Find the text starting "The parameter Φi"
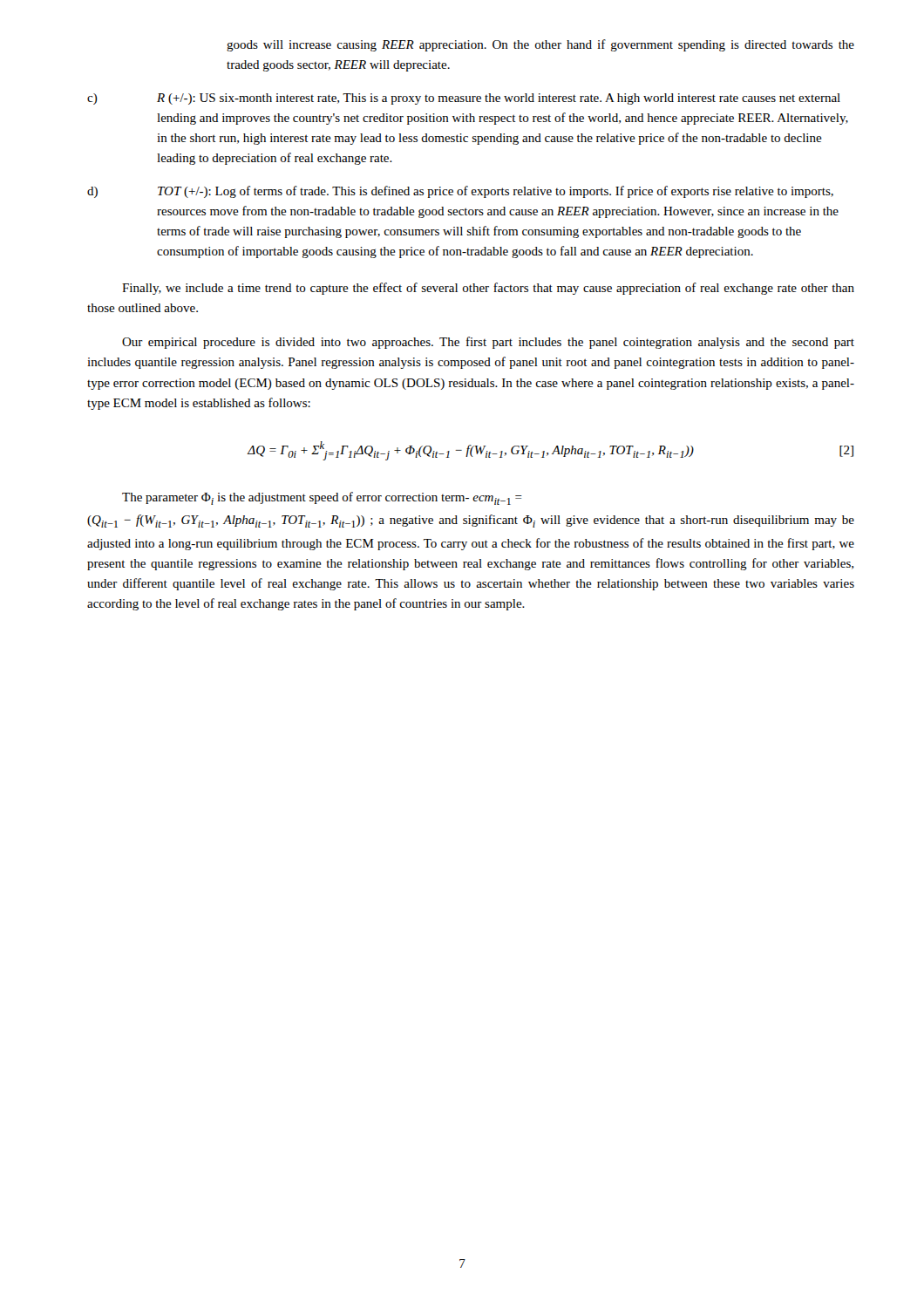This screenshot has height=1308, width=924. tap(305, 499)
